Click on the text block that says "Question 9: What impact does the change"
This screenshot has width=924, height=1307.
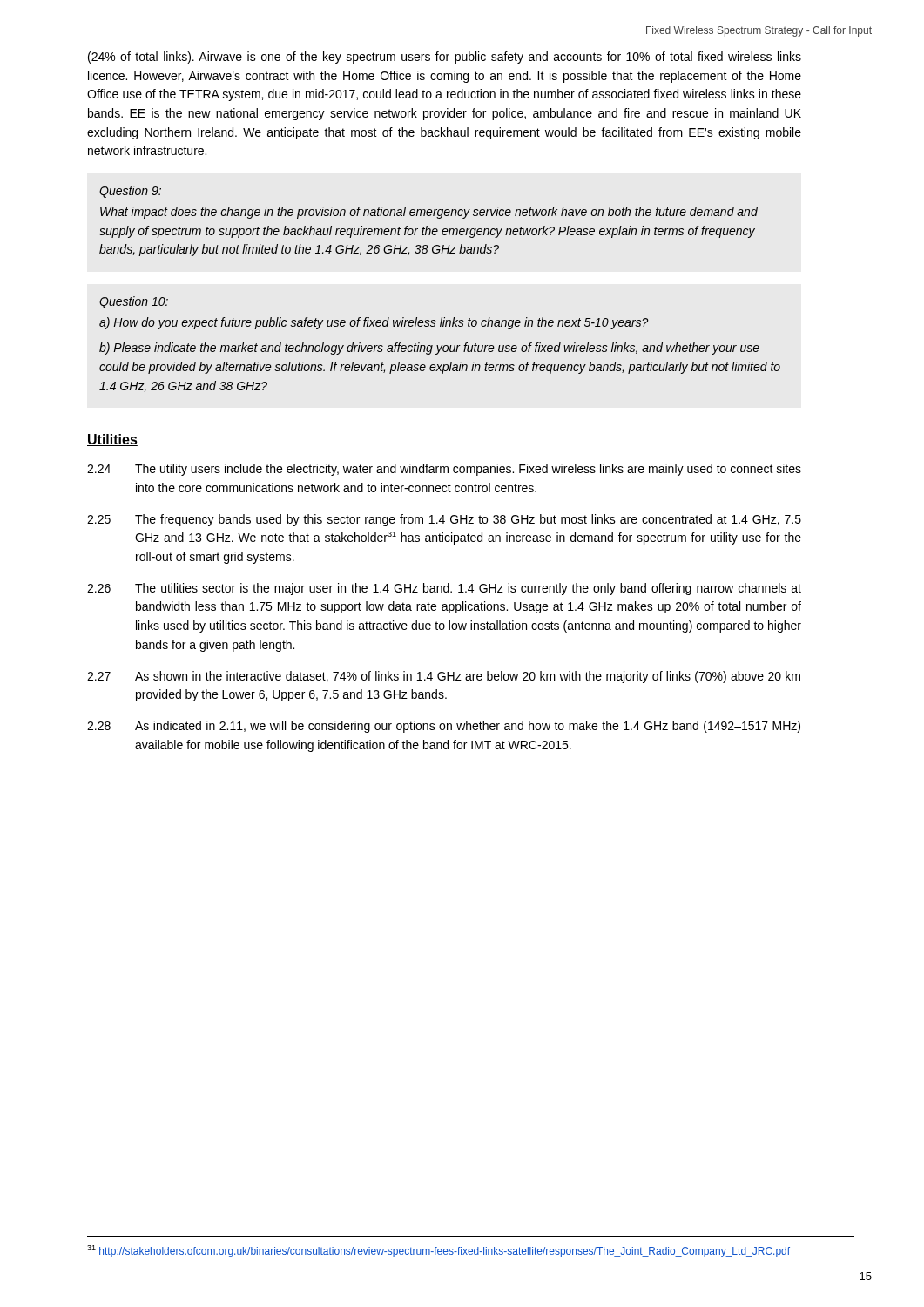444,221
